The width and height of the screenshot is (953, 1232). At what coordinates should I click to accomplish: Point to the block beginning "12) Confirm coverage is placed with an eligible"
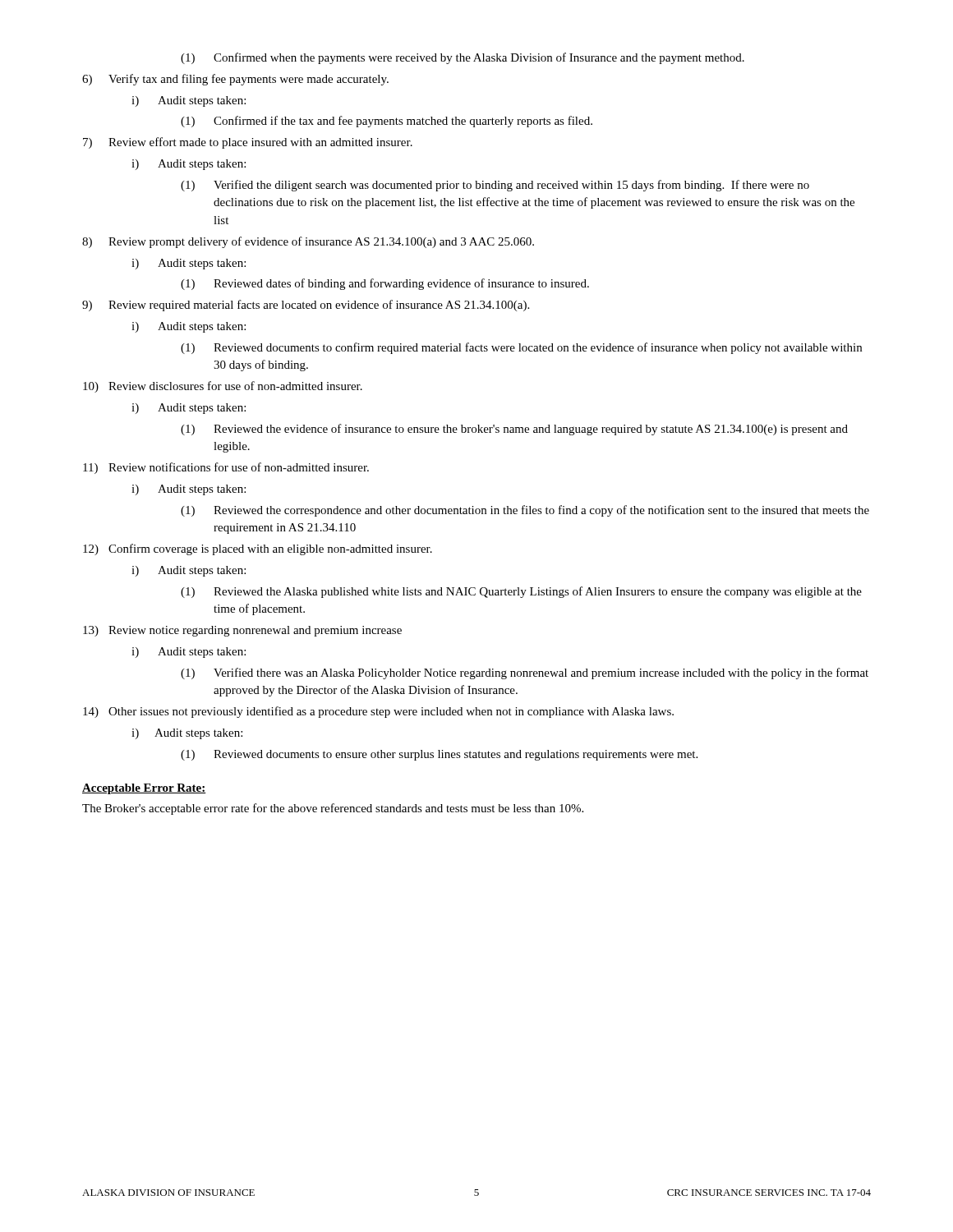(257, 549)
